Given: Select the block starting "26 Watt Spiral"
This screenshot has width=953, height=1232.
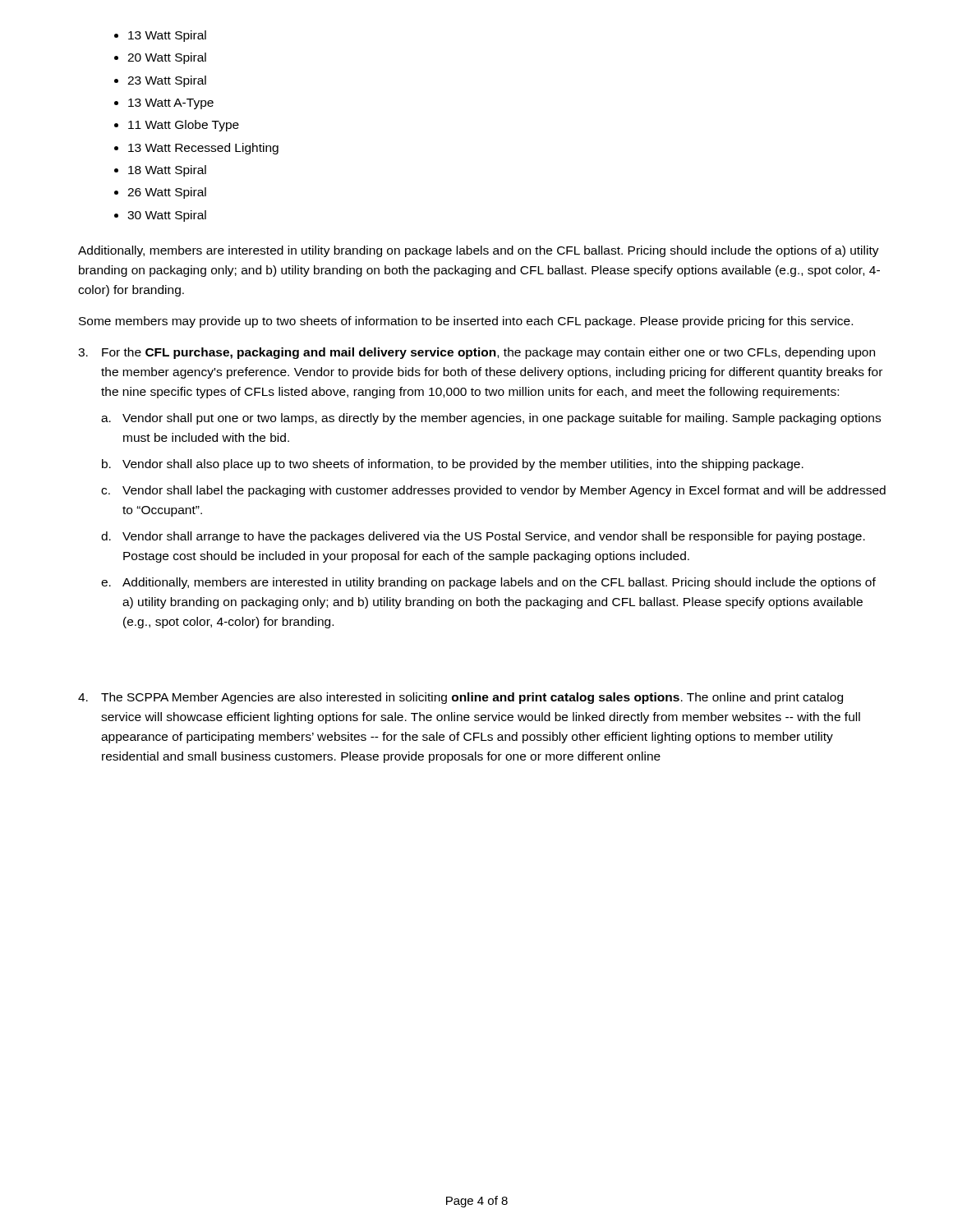Looking at the screenshot, I should click(x=167, y=192).
